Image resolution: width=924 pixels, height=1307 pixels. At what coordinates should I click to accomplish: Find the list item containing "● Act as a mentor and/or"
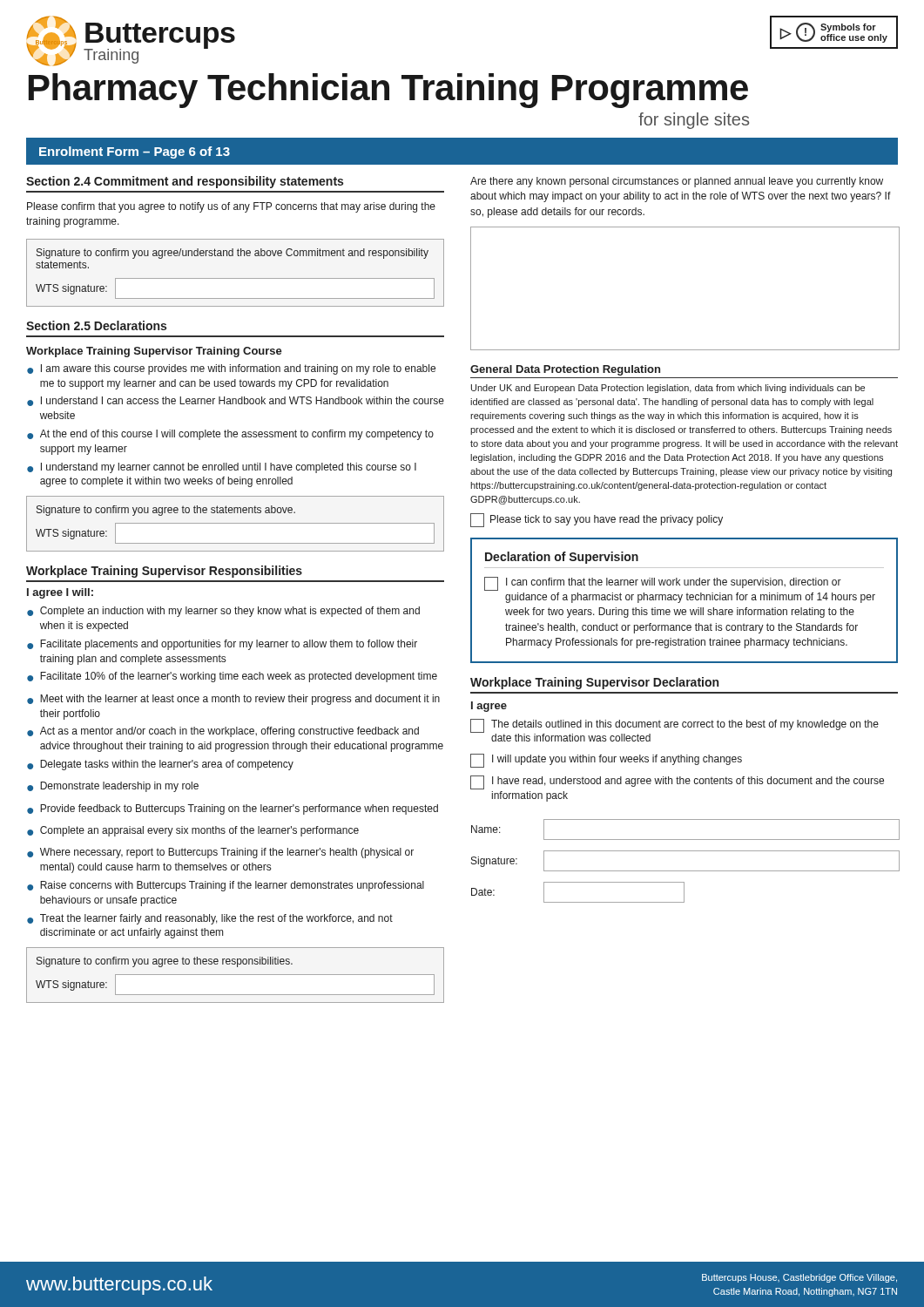click(235, 739)
